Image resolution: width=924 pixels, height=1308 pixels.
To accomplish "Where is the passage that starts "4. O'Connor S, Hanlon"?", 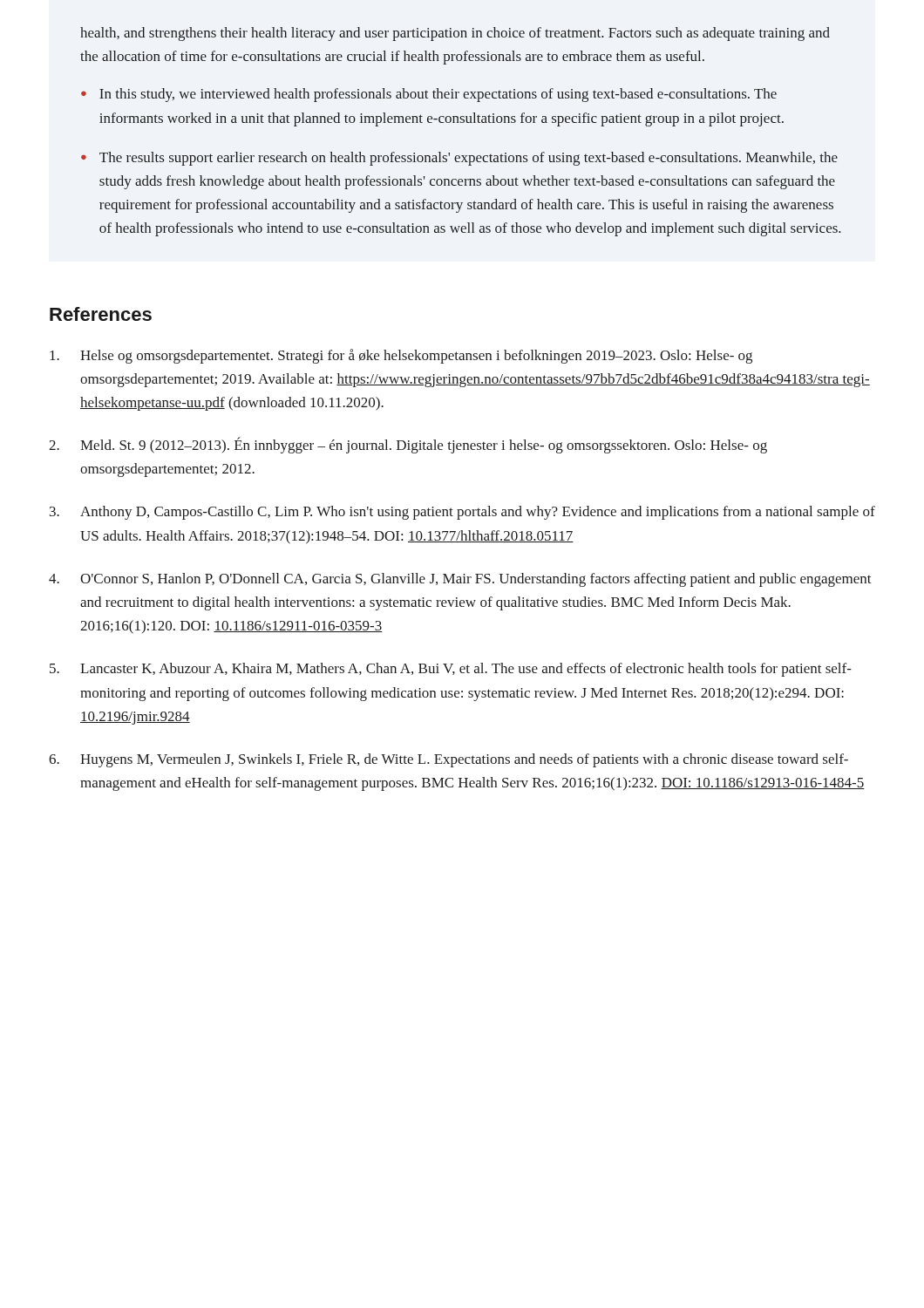I will (462, 602).
